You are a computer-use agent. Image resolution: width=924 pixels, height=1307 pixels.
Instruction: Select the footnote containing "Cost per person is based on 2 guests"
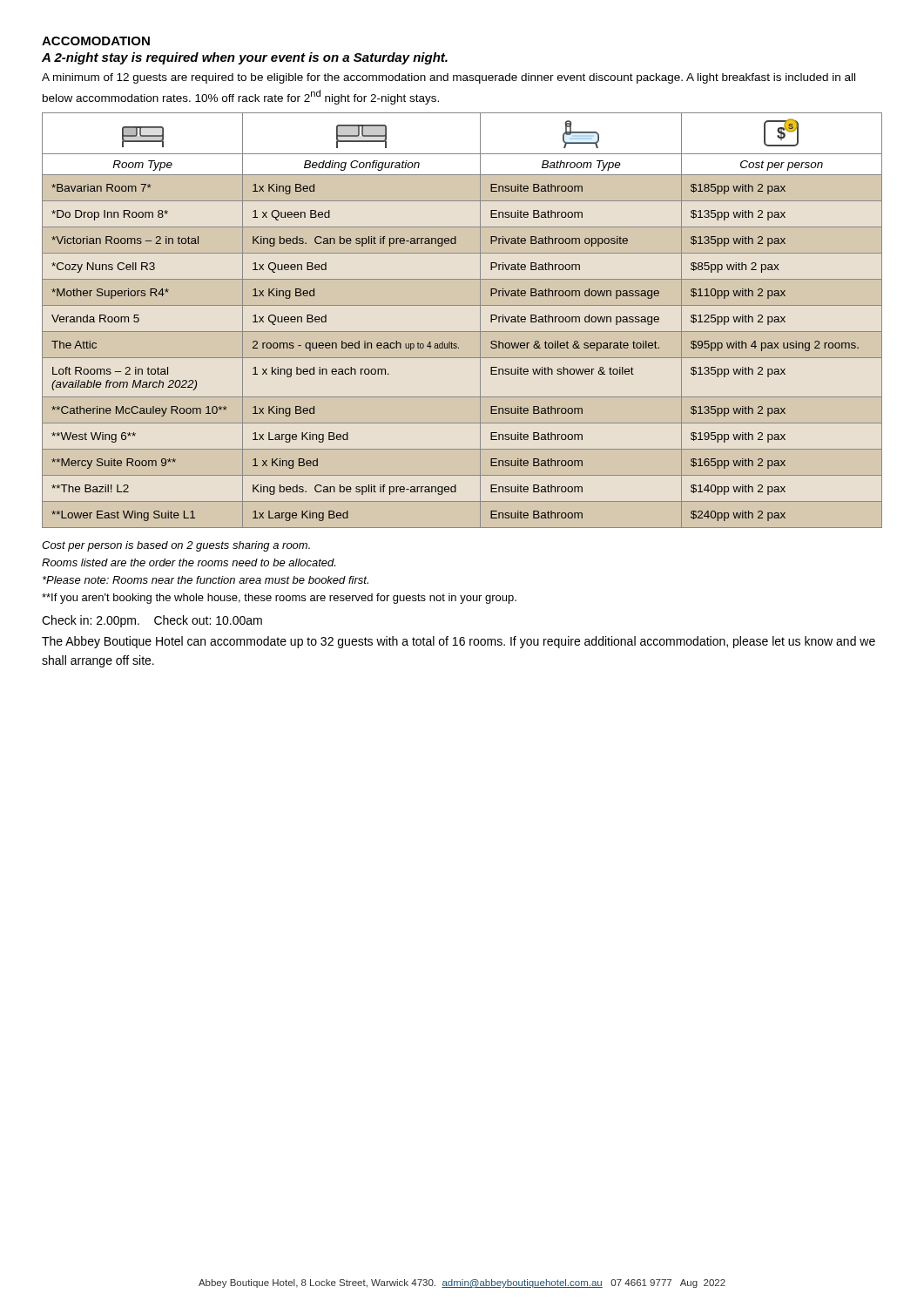point(280,571)
